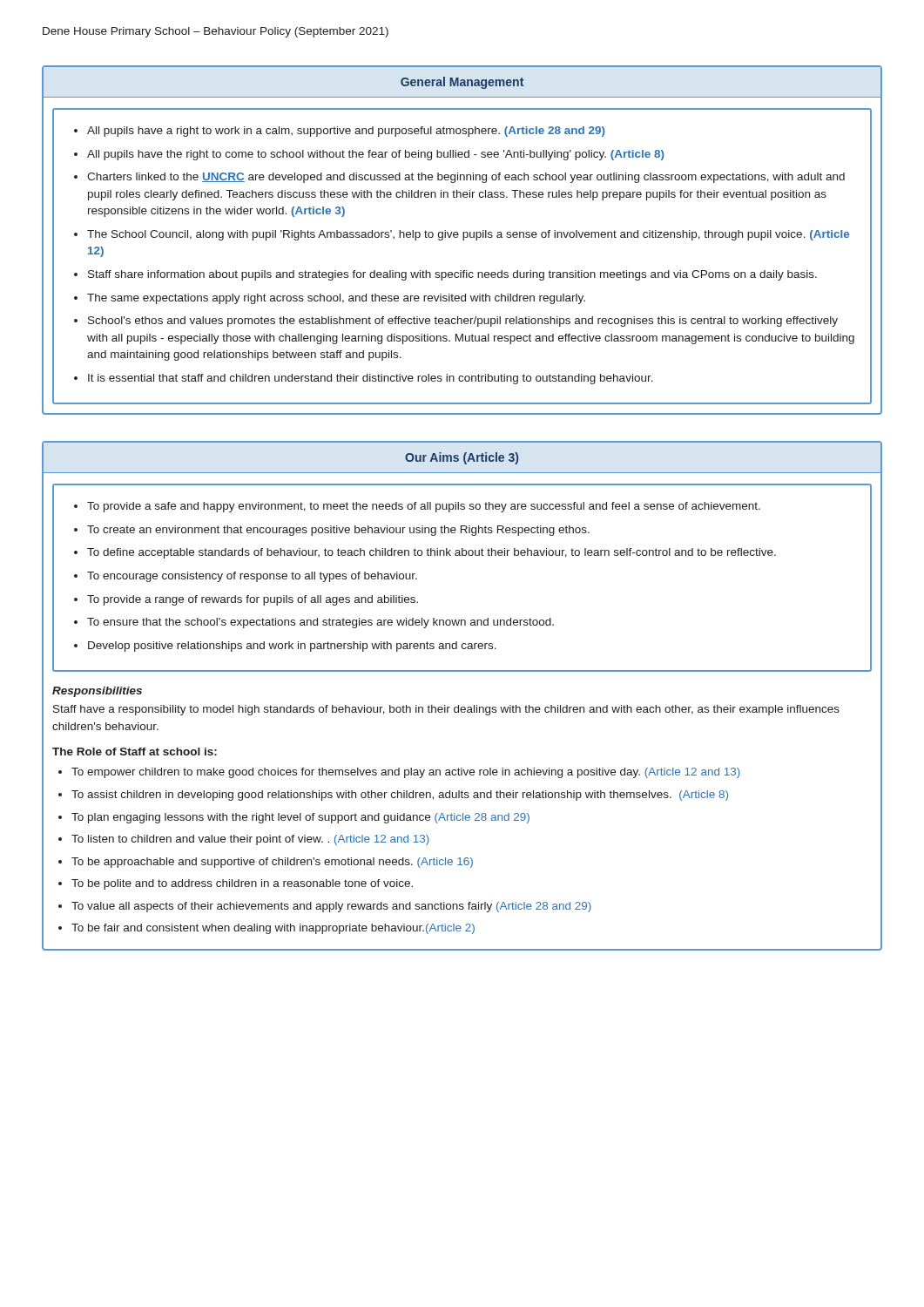Locate the list item that says "All pupils have a"
The image size is (924, 1307).
coord(346,130)
